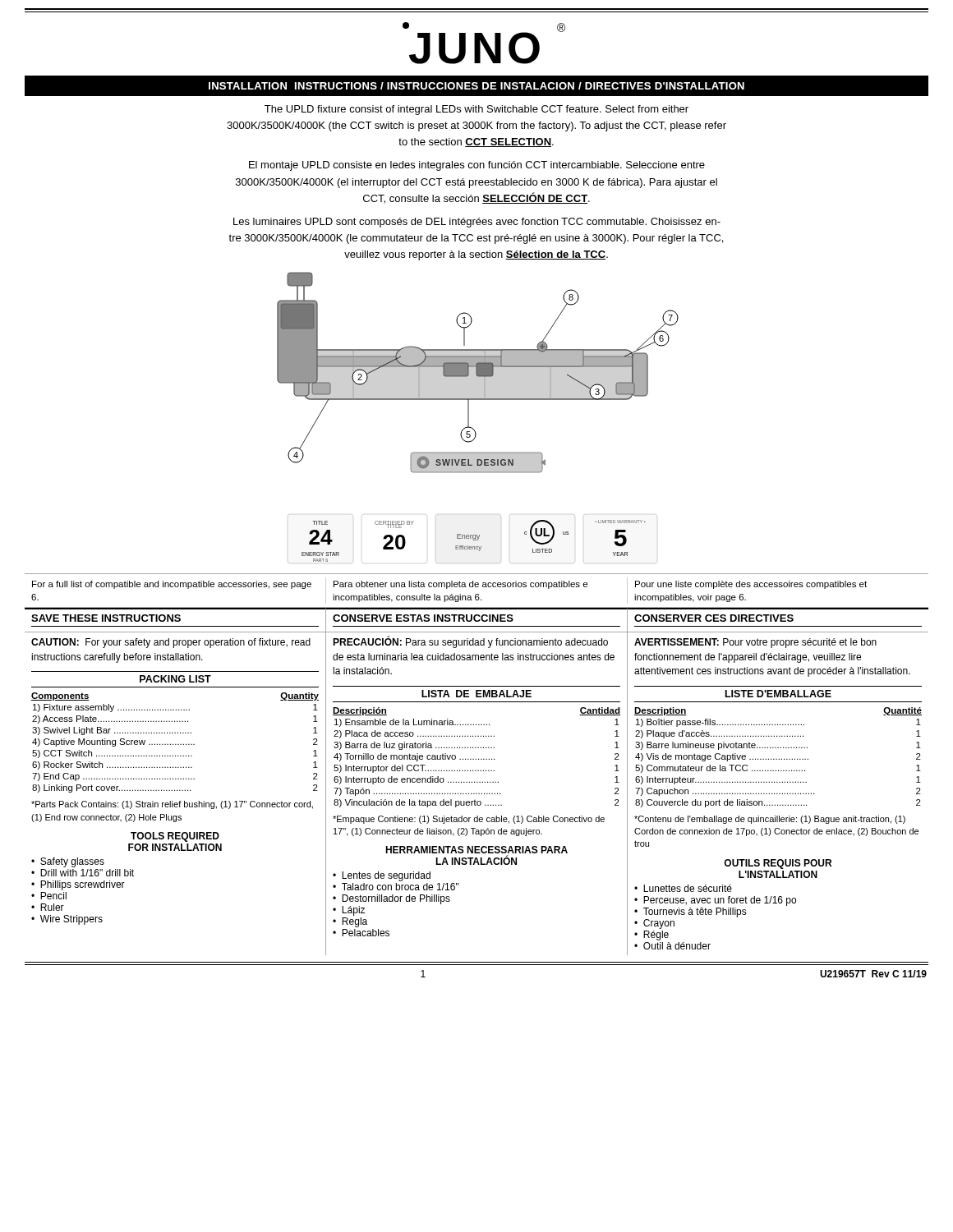Point to the element starting "• Perceuse, avec un"
This screenshot has width=953, height=1232.
point(715,900)
